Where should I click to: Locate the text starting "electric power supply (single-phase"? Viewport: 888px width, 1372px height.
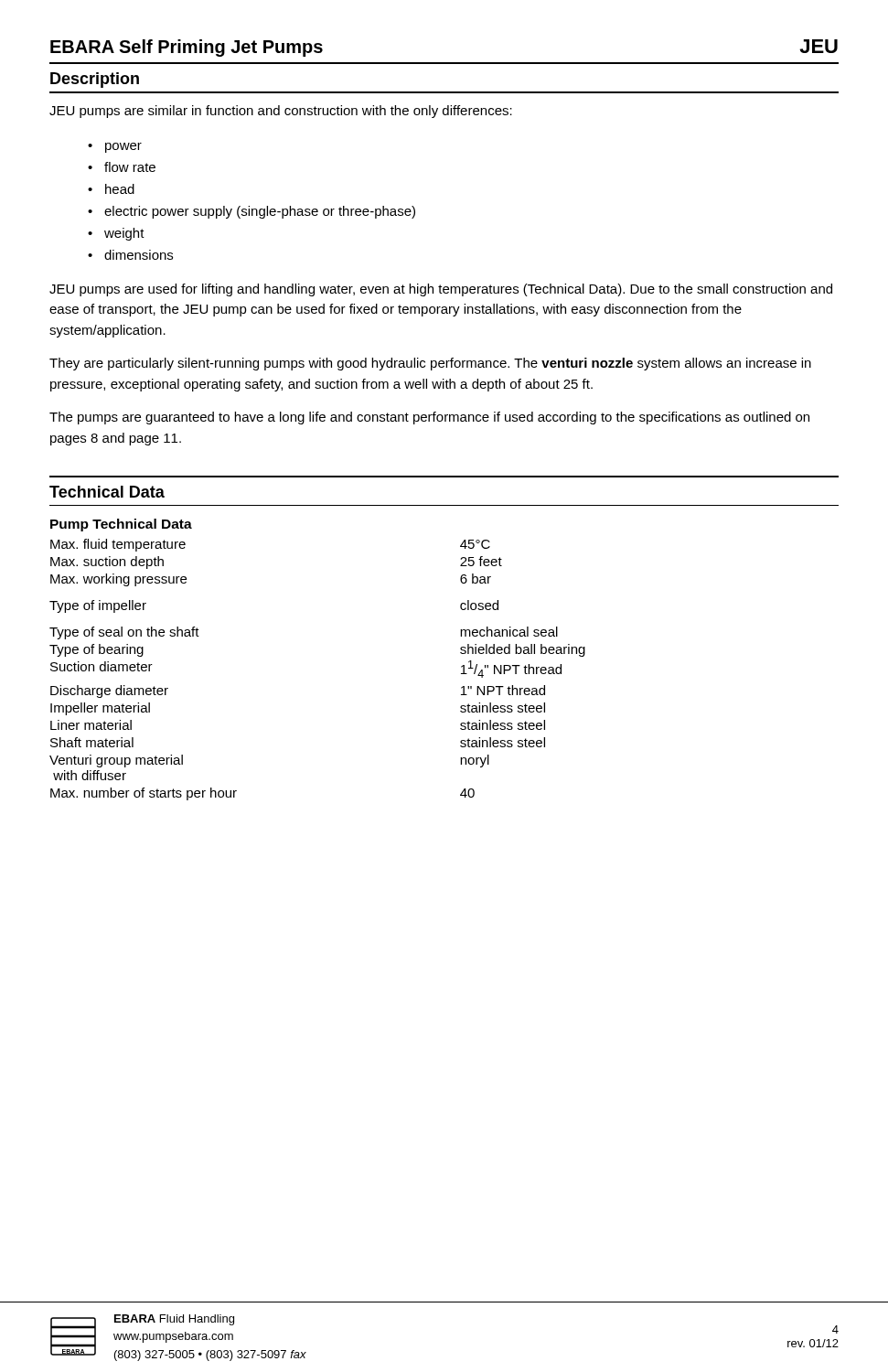click(x=260, y=210)
